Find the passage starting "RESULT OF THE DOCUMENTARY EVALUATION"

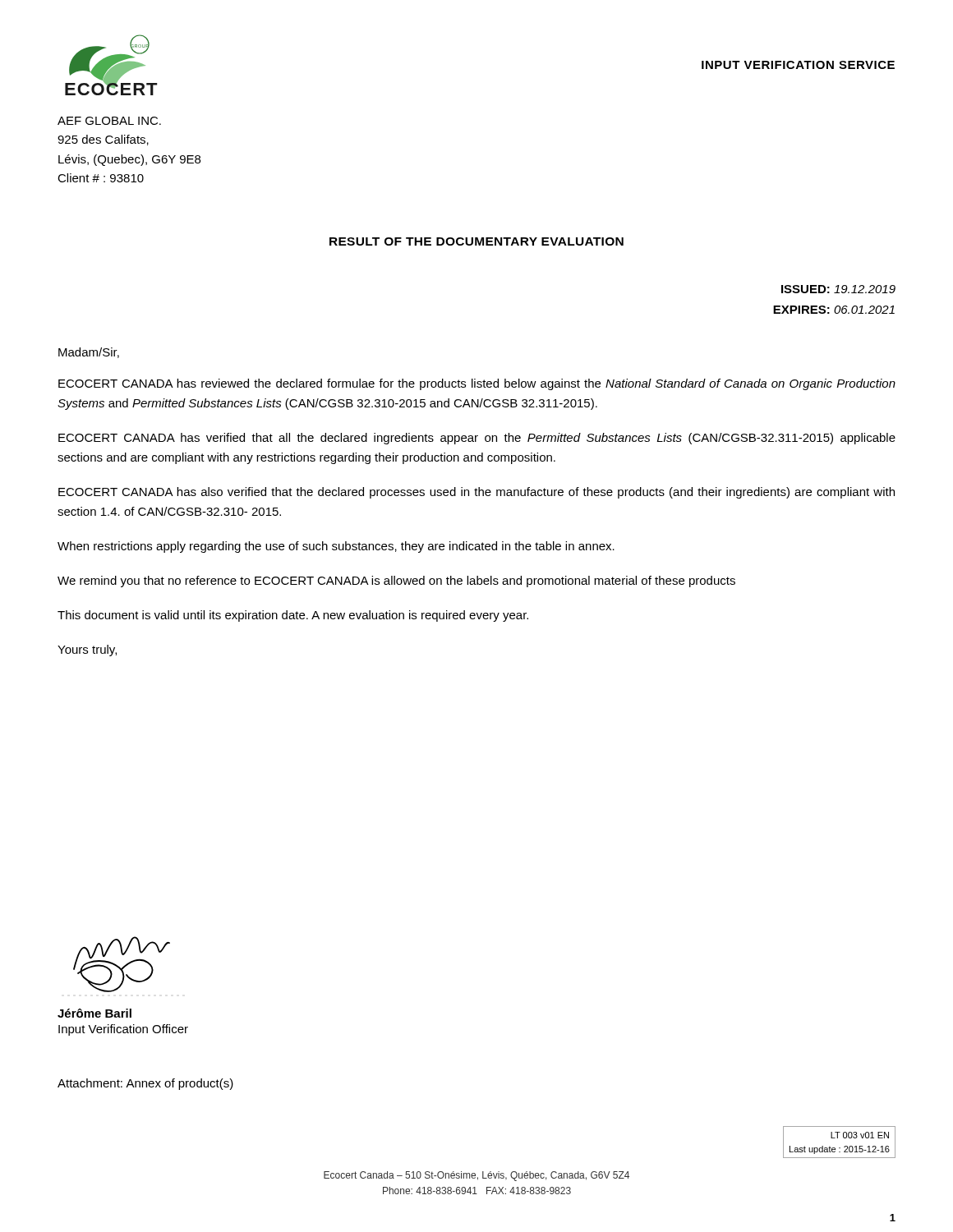click(x=476, y=241)
